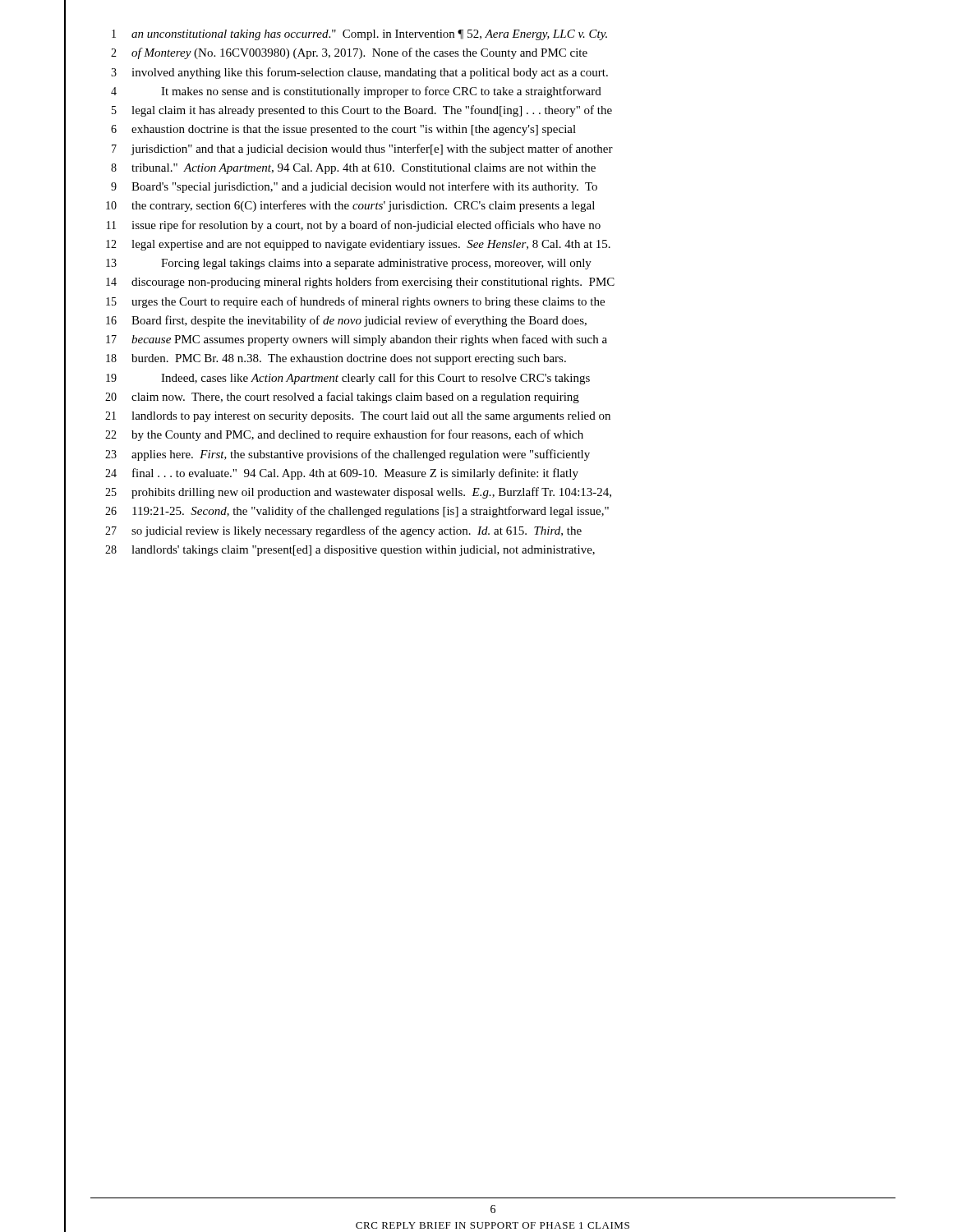Point to the block beginning "1 an unconstitutional taking has occurred." Compl."

(x=493, y=34)
